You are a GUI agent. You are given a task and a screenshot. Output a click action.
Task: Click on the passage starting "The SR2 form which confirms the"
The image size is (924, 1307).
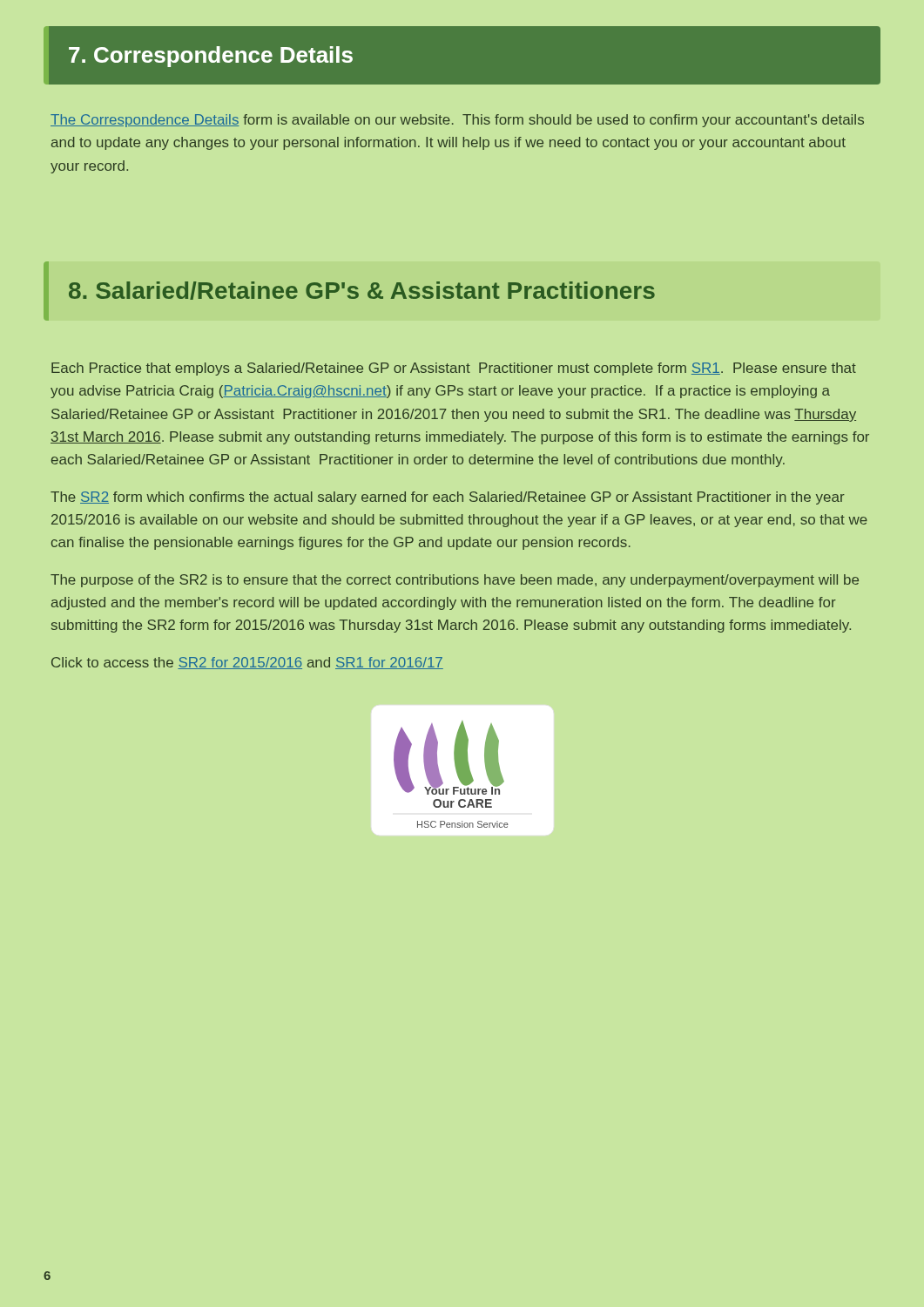[x=459, y=520]
